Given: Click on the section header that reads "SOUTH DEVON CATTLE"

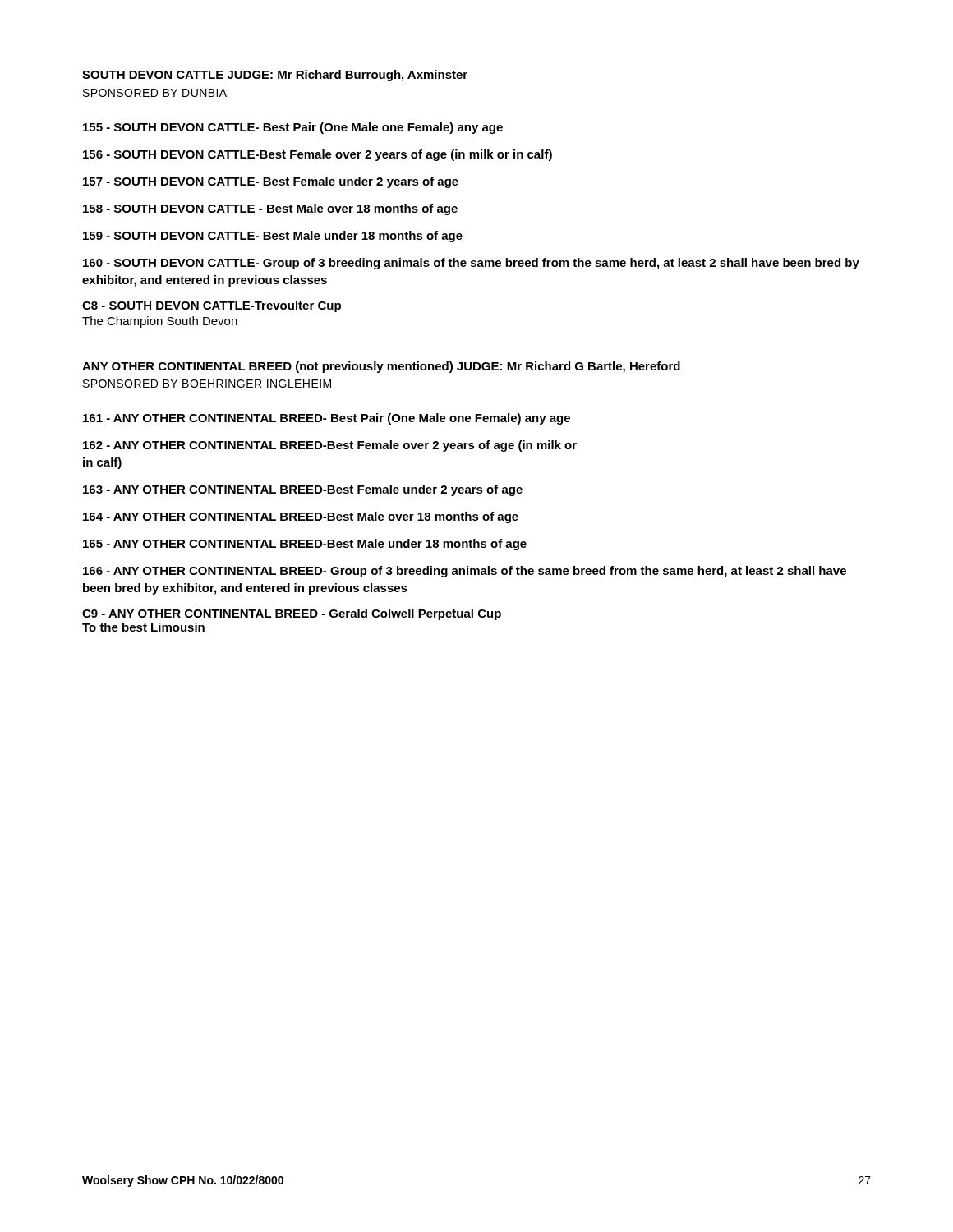Looking at the screenshot, I should coord(275,83).
